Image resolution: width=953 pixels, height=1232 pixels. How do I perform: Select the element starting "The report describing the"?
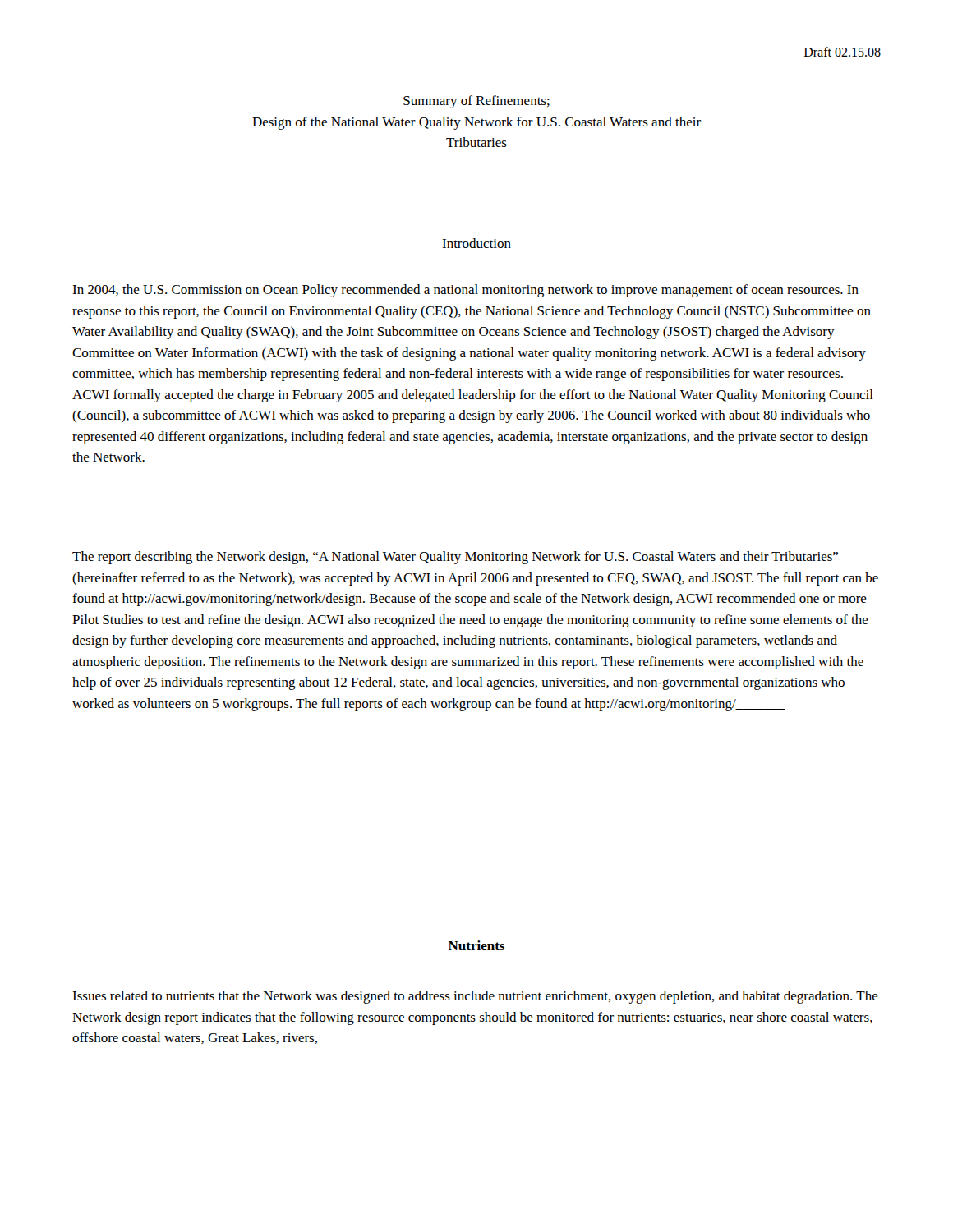coord(475,630)
